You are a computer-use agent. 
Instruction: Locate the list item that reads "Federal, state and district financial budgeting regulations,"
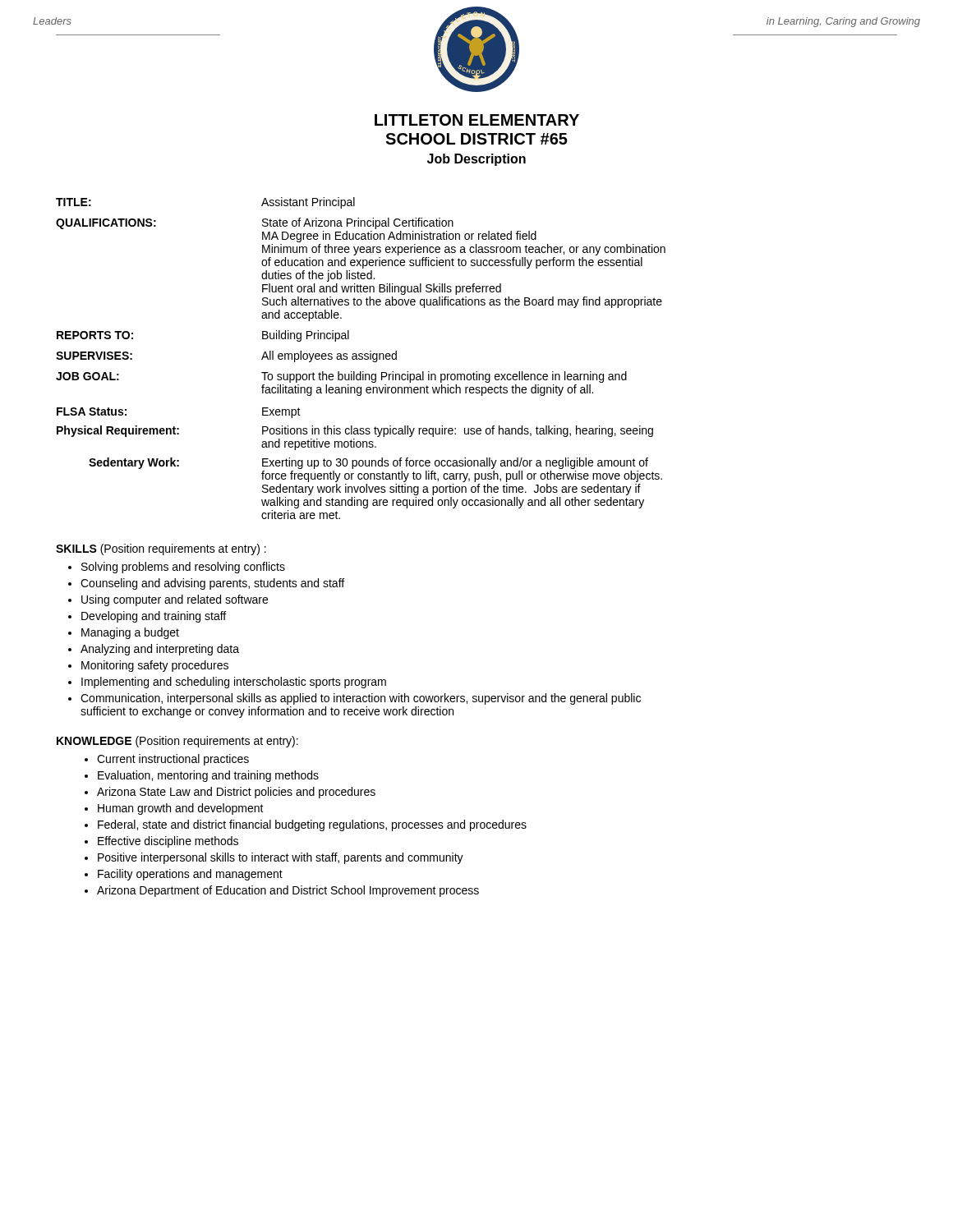[x=312, y=825]
